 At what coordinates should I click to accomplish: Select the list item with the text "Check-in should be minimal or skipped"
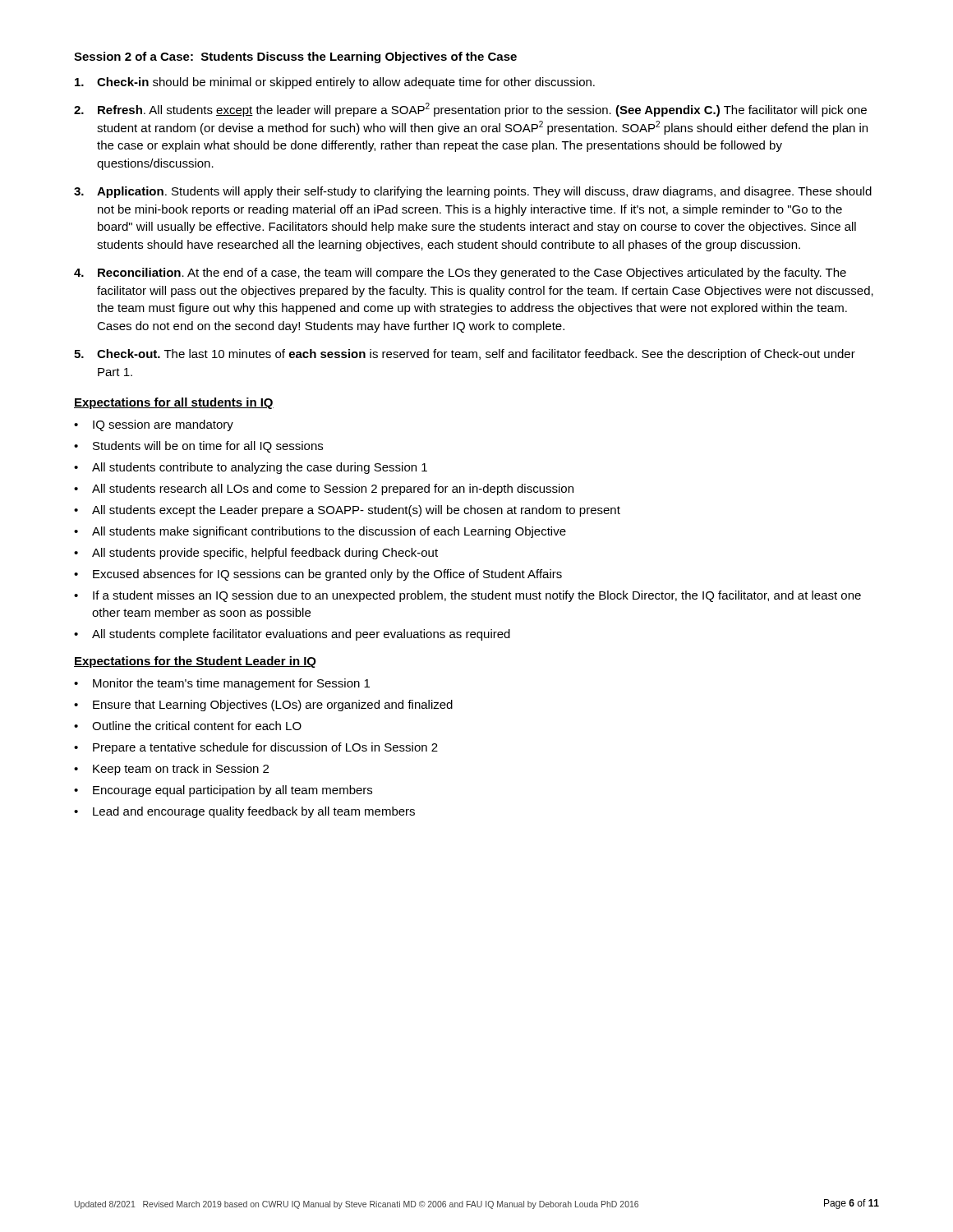click(476, 82)
